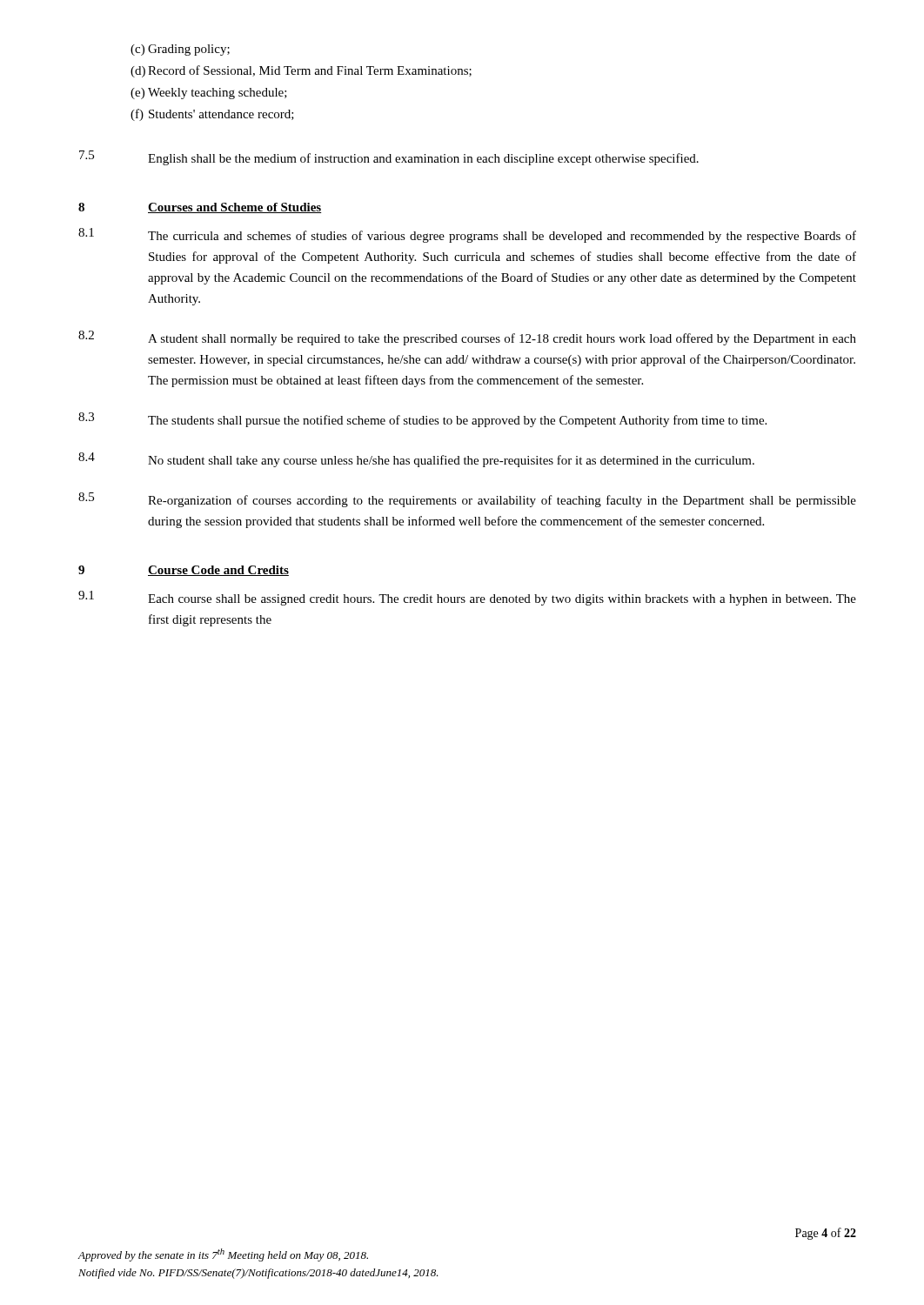Find the passage starting "9 Course Code and Credits"
The height and width of the screenshot is (1305, 924).
click(184, 570)
